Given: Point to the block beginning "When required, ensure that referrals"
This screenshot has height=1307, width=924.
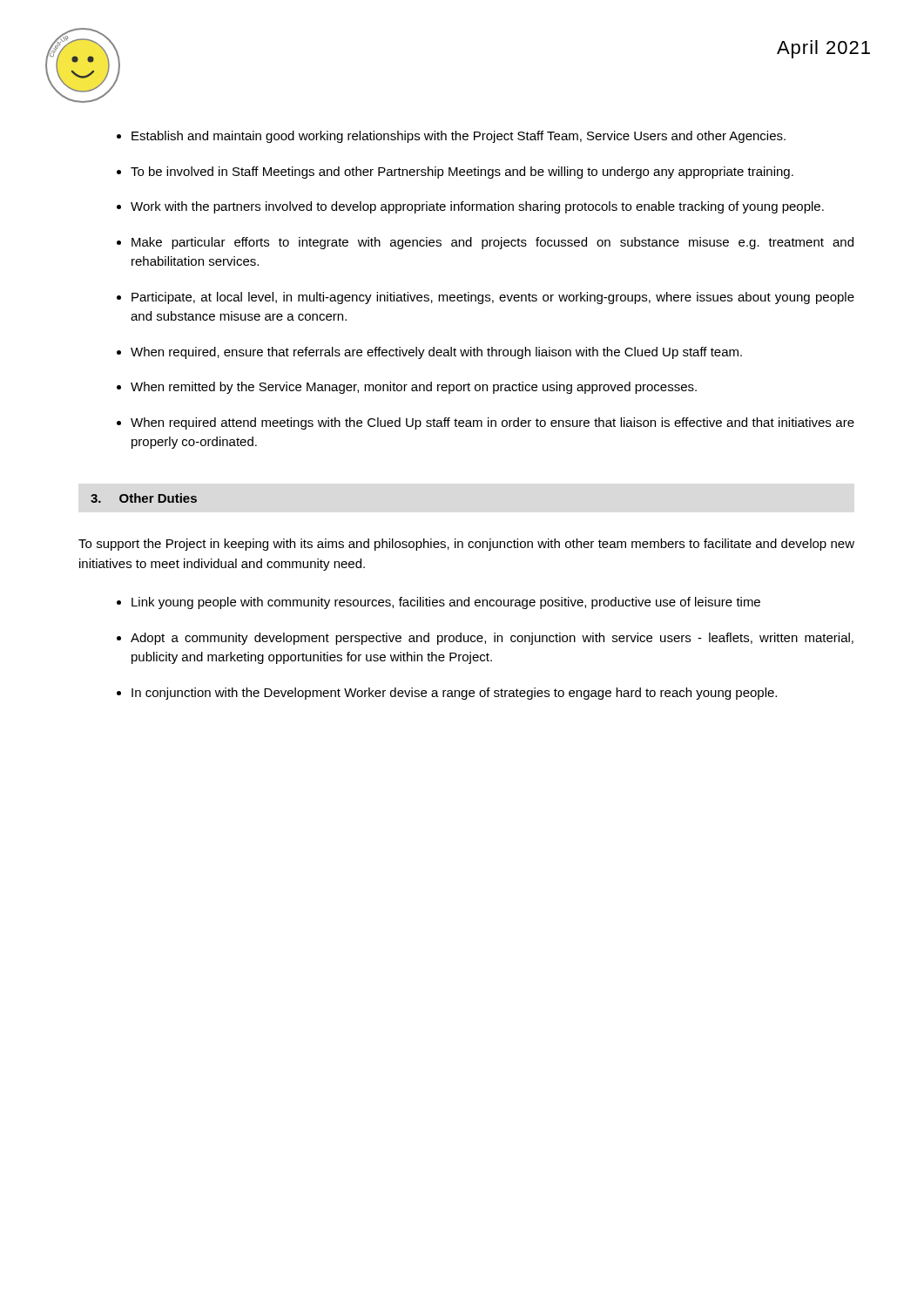Looking at the screenshot, I should click(x=437, y=351).
